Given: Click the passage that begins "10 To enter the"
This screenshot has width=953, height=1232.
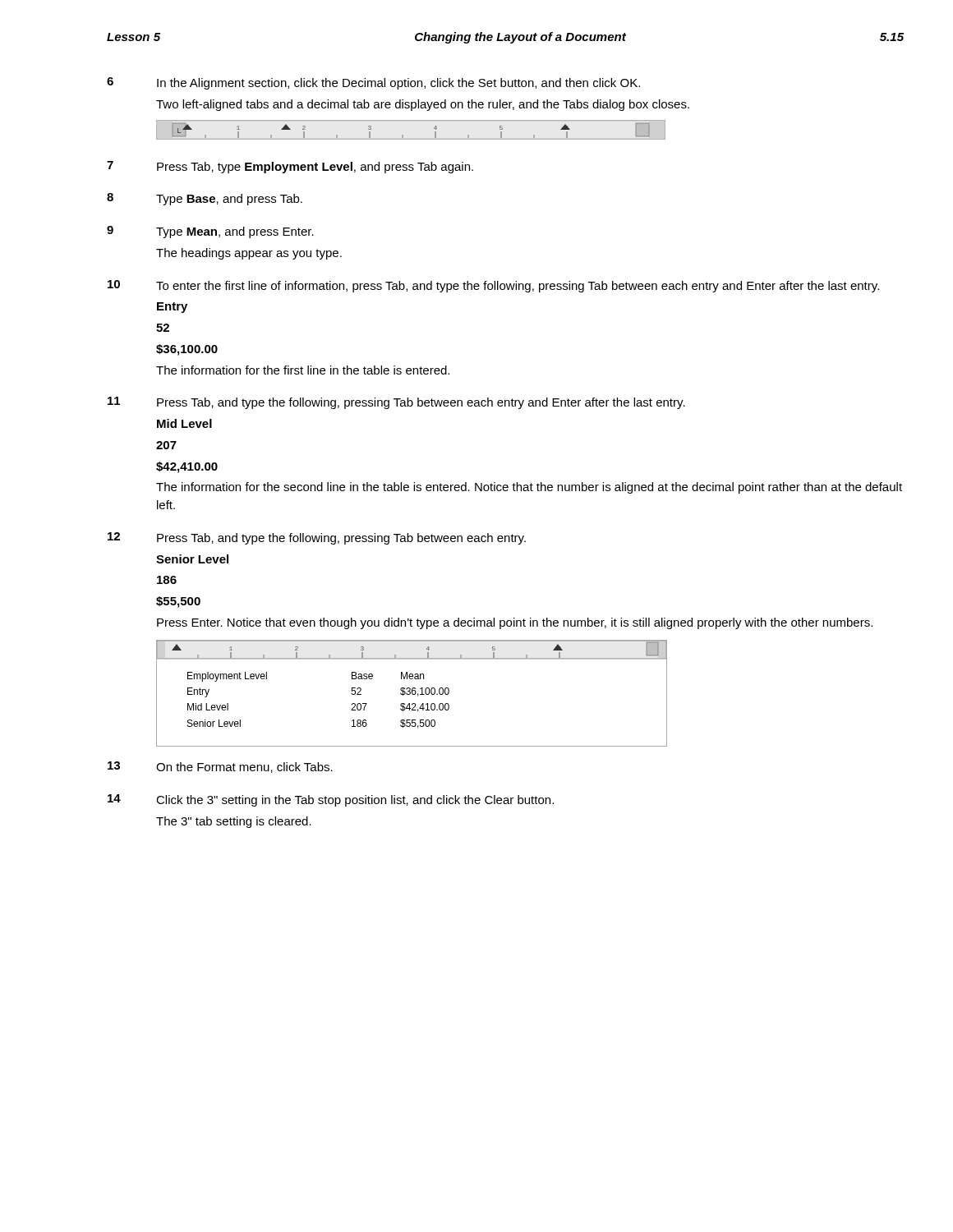Looking at the screenshot, I should pyautogui.click(x=493, y=286).
